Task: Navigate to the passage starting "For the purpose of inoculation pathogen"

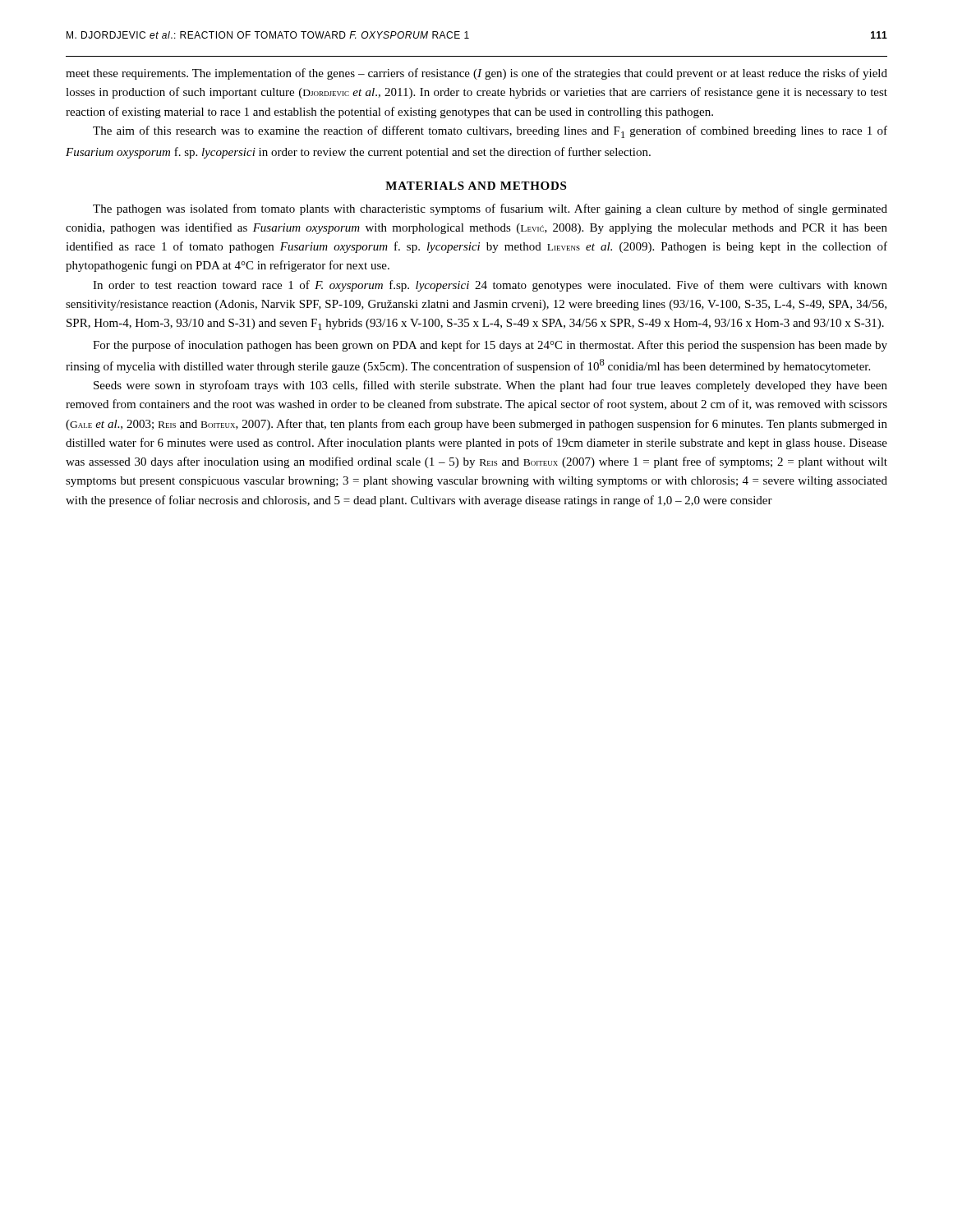Action: [x=476, y=356]
